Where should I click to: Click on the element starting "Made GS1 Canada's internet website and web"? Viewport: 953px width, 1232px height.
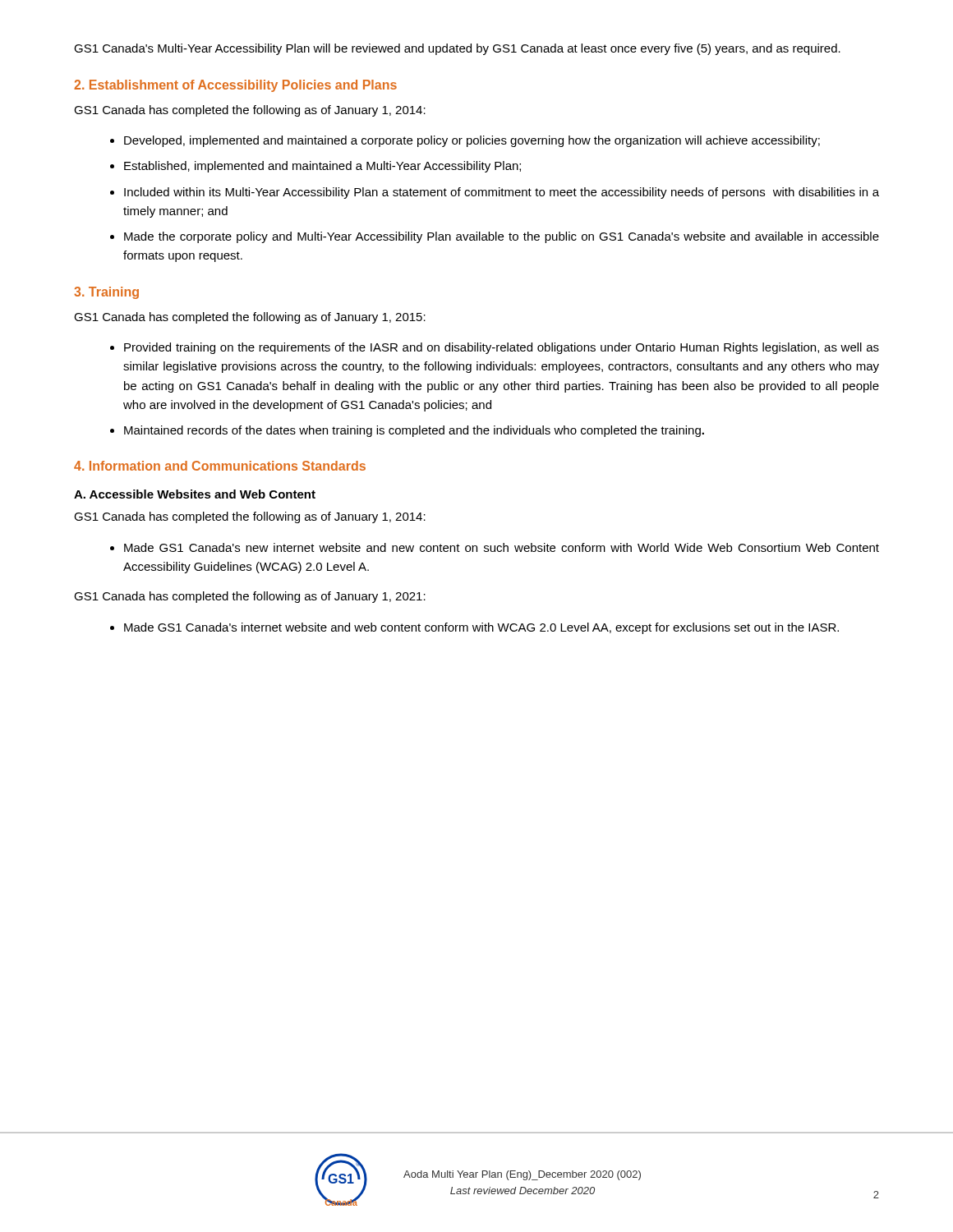(482, 627)
